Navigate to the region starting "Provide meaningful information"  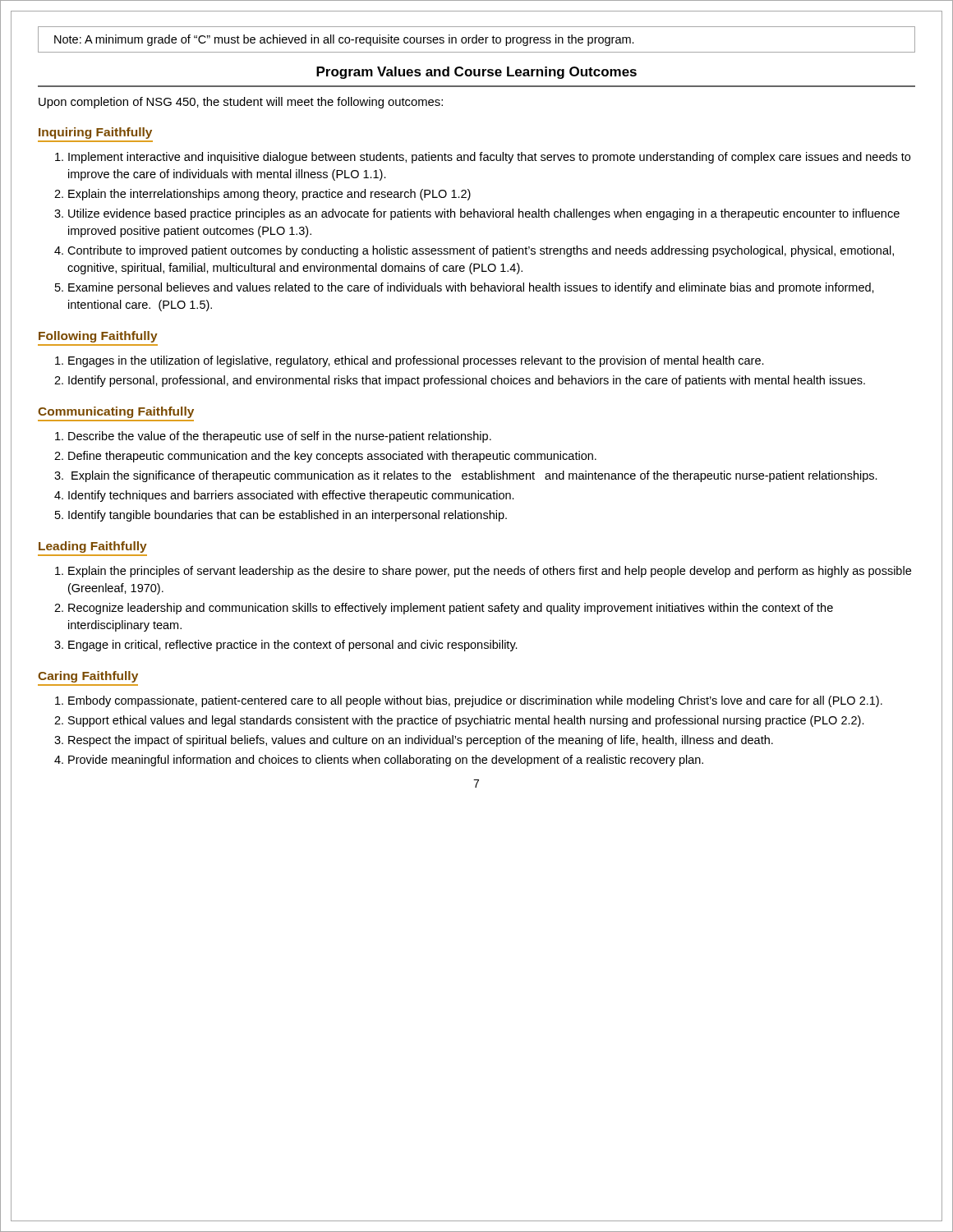(386, 760)
